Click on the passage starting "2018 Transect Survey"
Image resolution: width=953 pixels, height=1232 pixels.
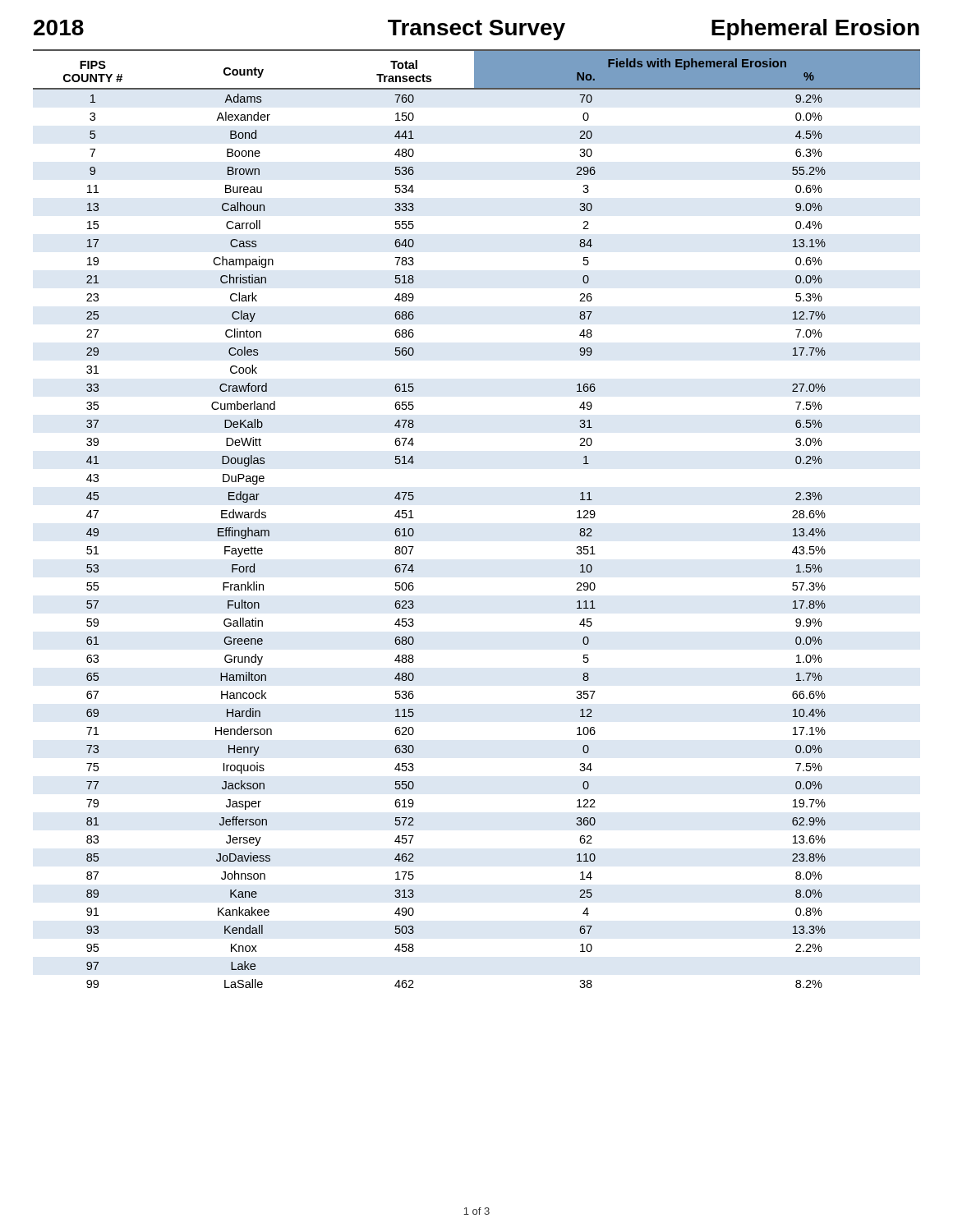point(476,28)
